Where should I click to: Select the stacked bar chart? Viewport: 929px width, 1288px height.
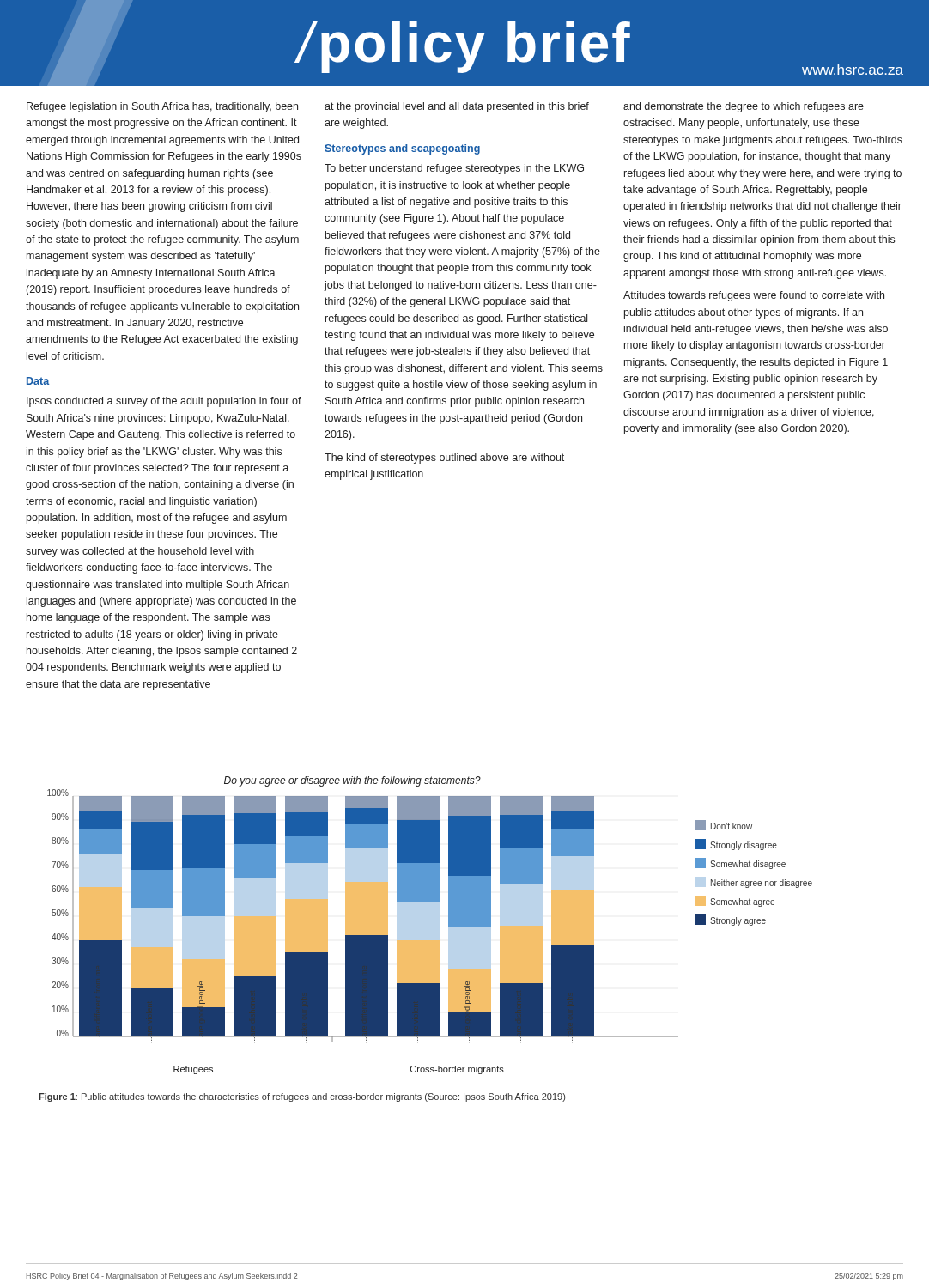[464, 927]
